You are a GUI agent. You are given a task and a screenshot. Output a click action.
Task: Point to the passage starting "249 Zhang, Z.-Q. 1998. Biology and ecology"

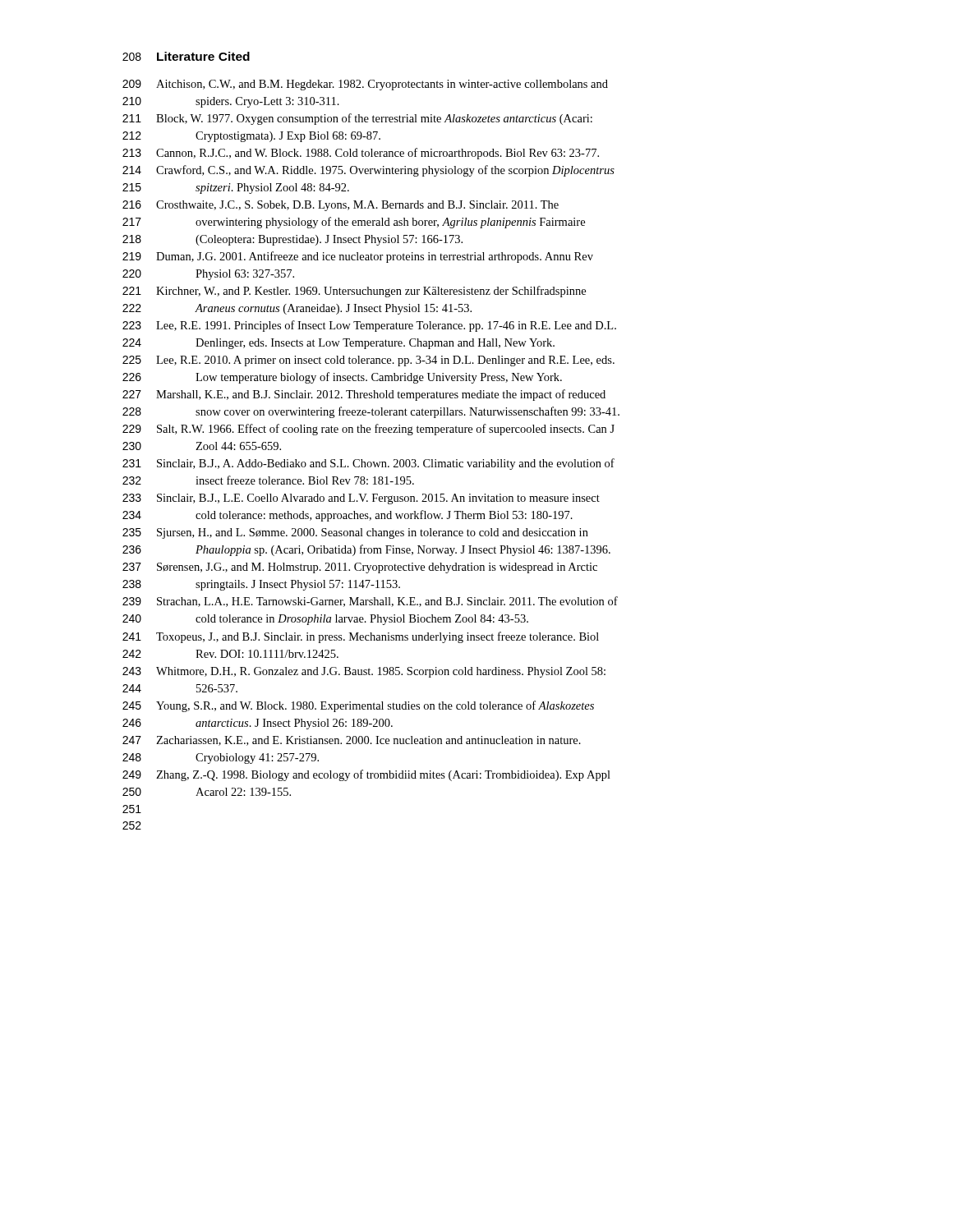[476, 775]
